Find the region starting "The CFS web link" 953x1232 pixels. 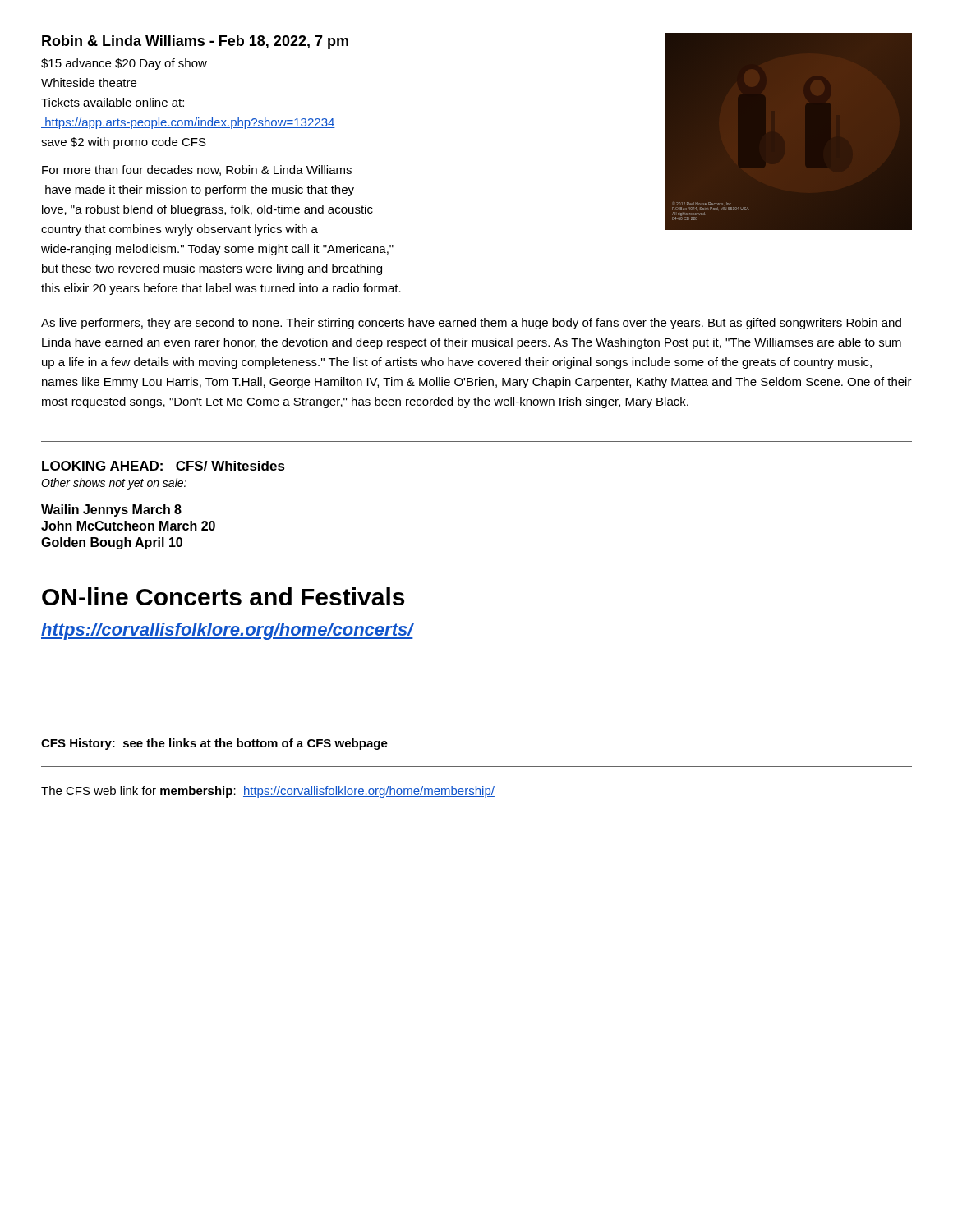click(x=476, y=791)
